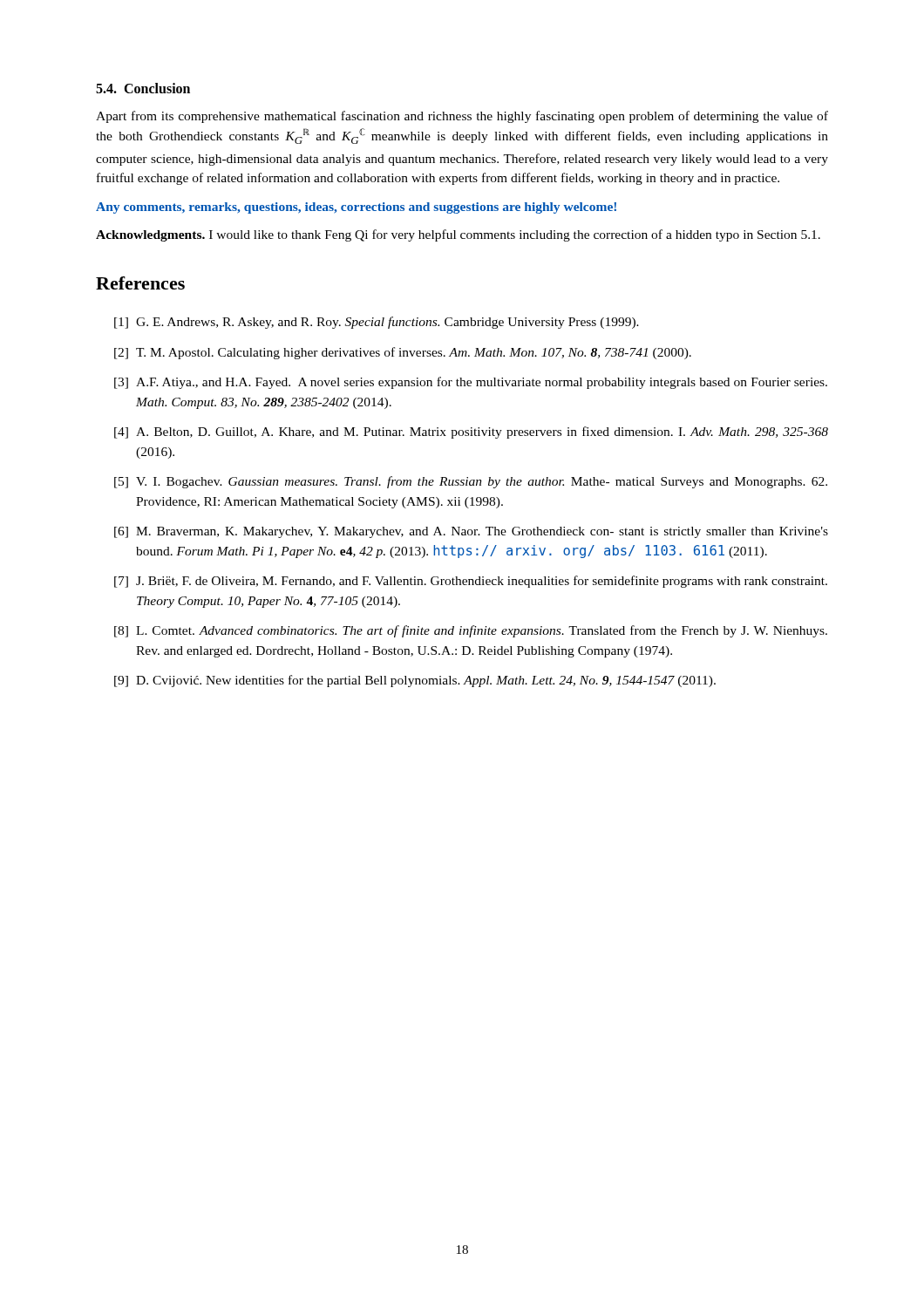The height and width of the screenshot is (1308, 924).
Task: Select the text block starting "[9] D. Cvijović. New identities"
Action: pos(462,680)
